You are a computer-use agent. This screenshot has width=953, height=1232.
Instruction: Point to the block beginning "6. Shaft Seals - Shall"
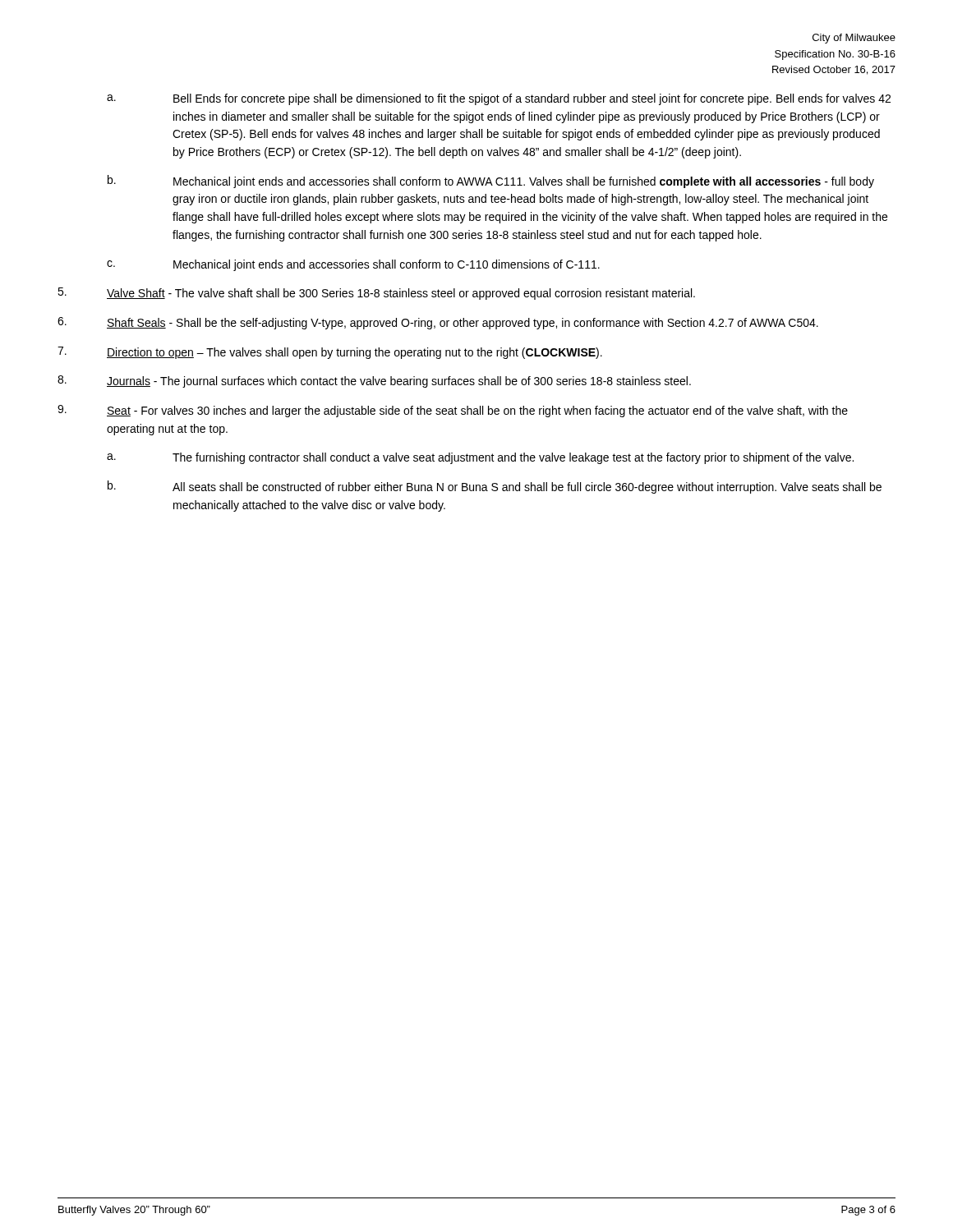[476, 323]
